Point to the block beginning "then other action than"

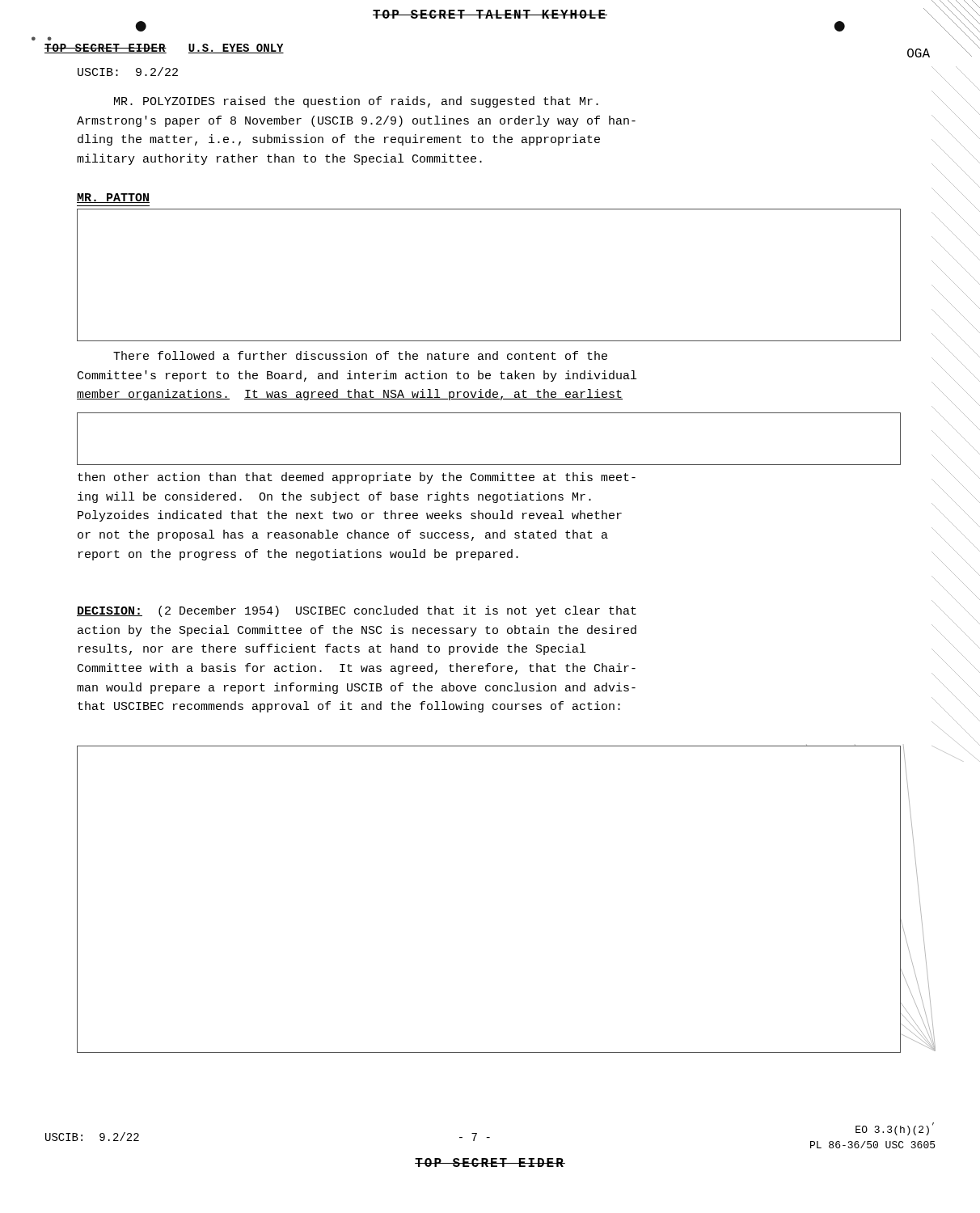(357, 517)
